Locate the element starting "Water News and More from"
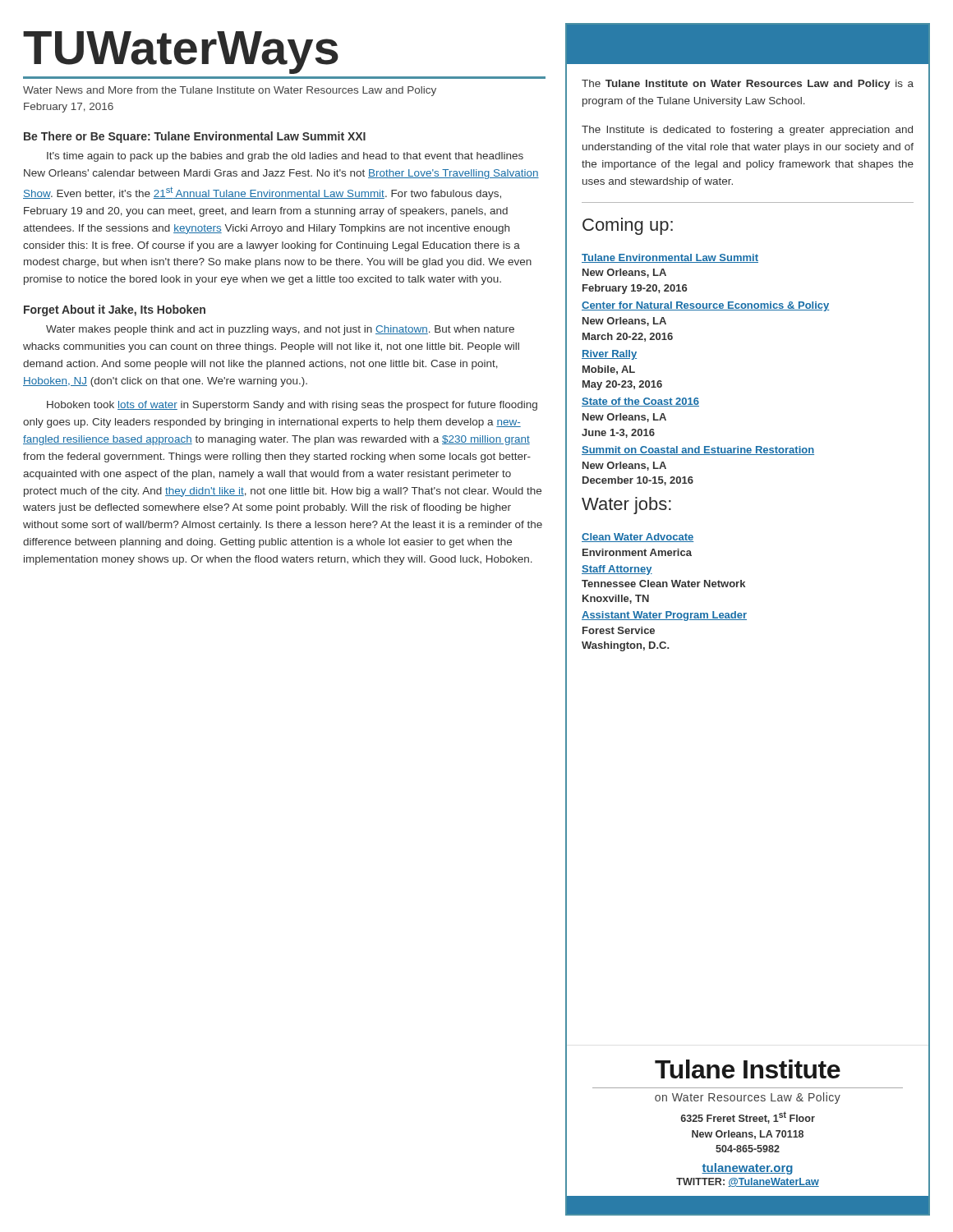Viewport: 953px width, 1232px height. [x=230, y=98]
